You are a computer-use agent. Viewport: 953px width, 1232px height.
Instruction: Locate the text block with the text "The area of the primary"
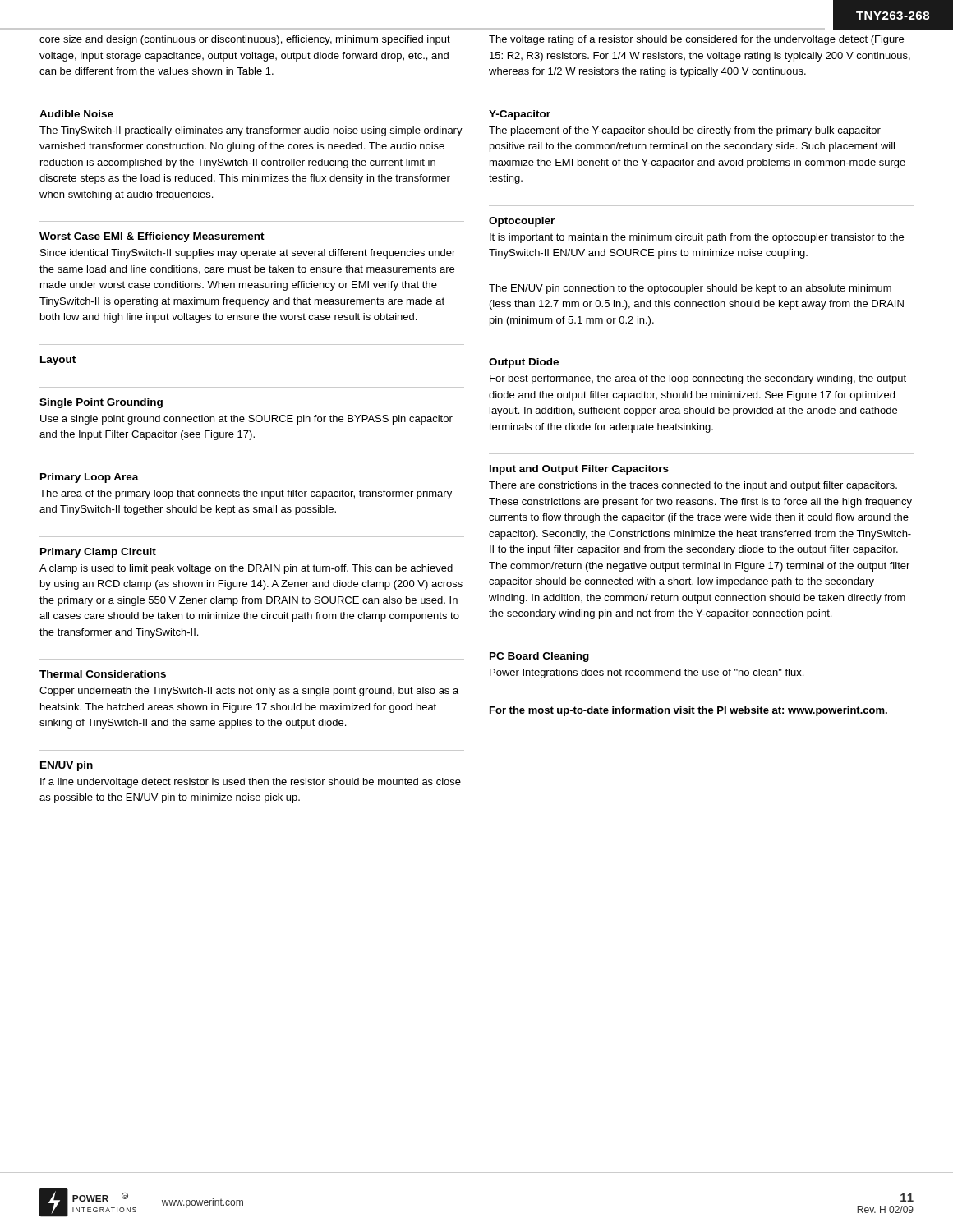(252, 501)
